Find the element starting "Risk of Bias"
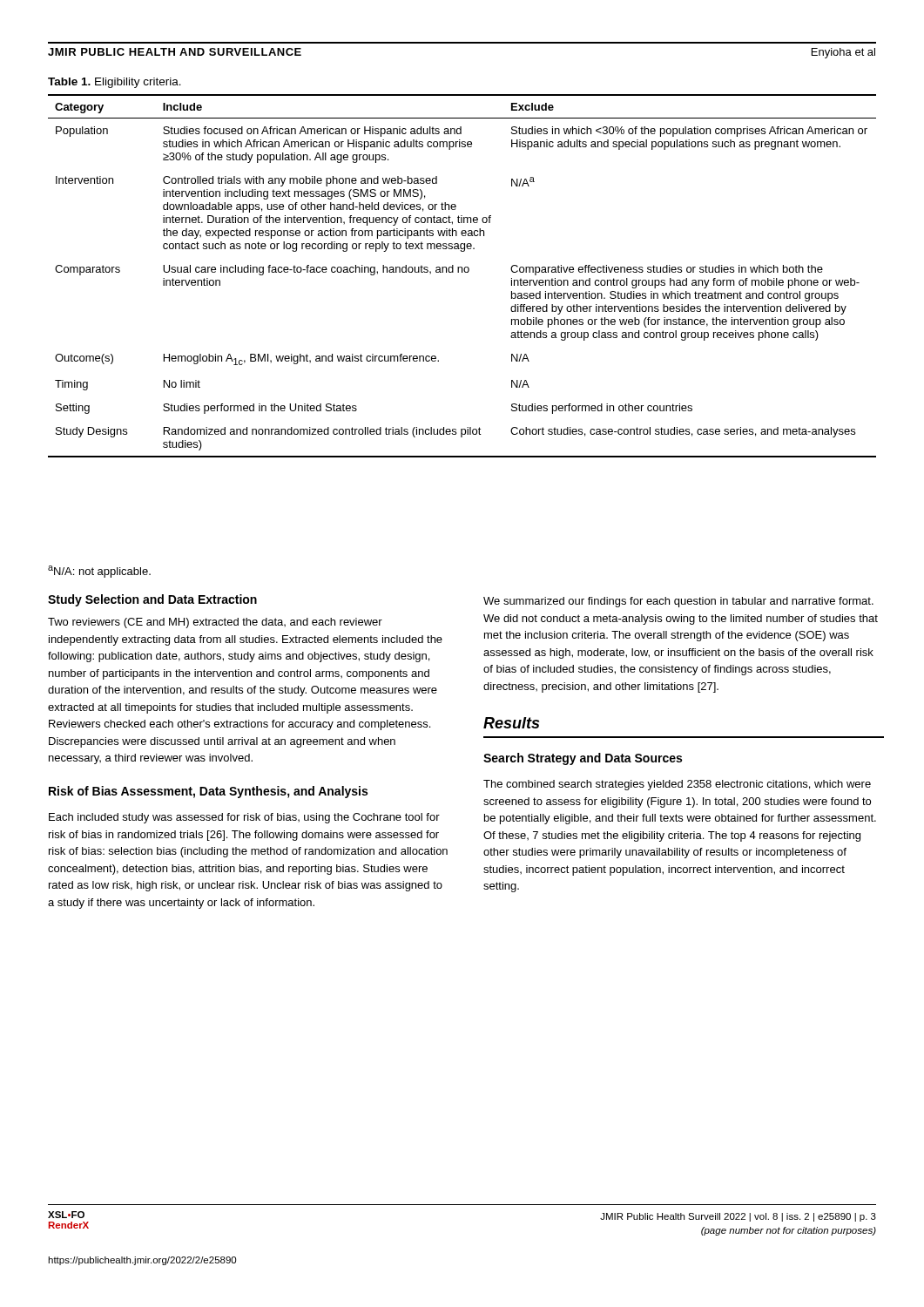 tap(208, 791)
